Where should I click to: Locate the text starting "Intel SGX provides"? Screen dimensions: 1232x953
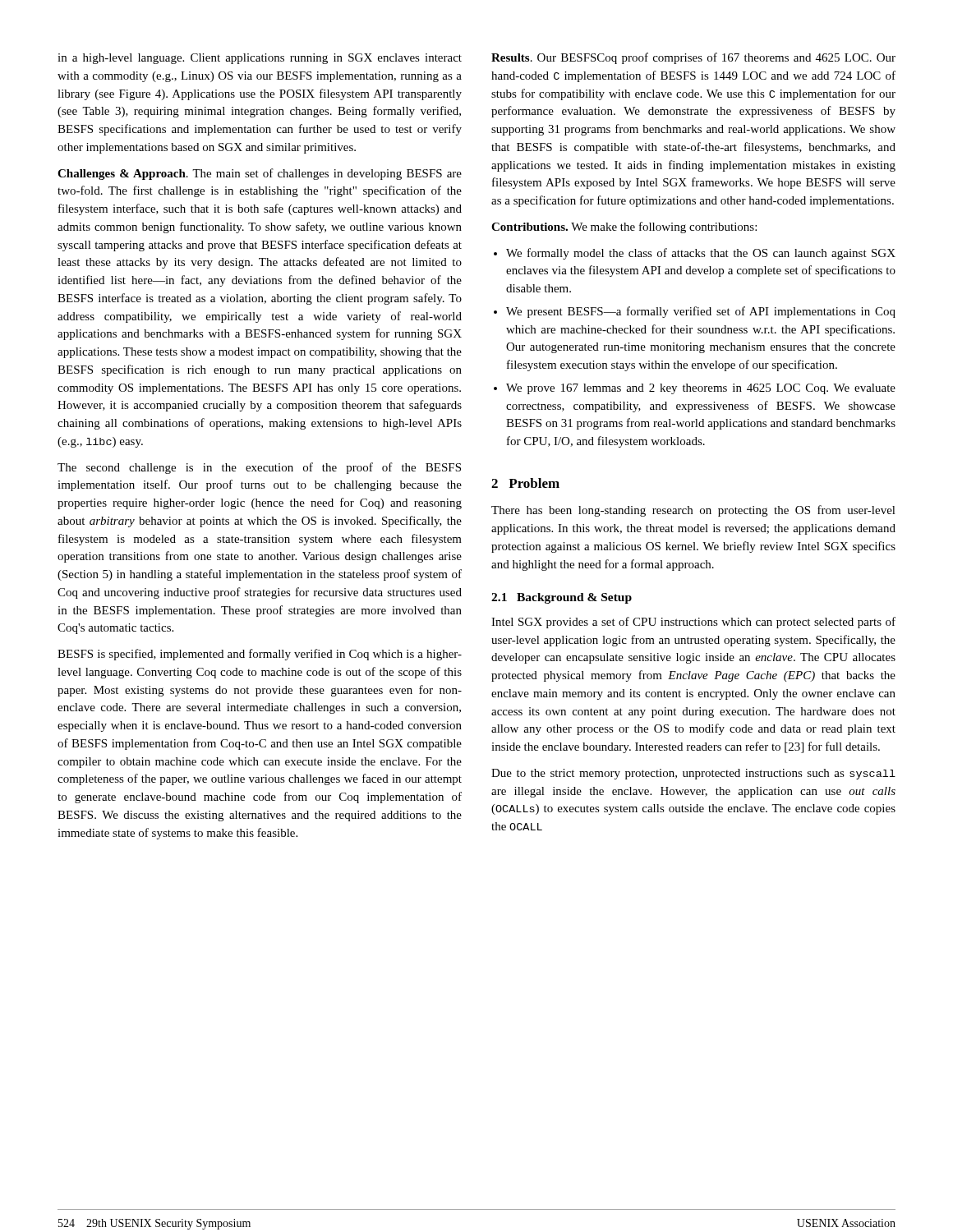[x=693, y=685]
